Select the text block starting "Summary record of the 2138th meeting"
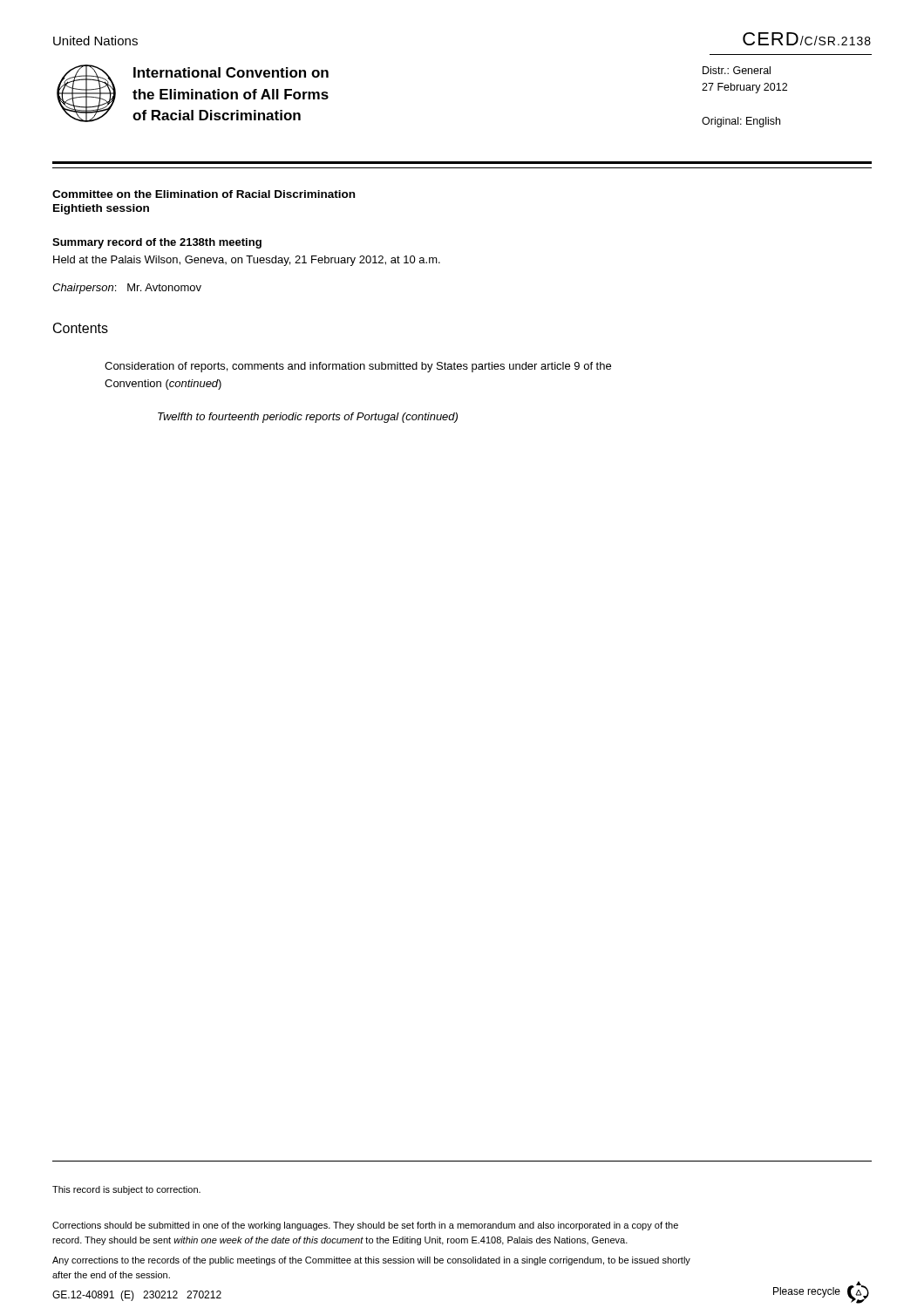This screenshot has width=924, height=1308. pos(247,250)
